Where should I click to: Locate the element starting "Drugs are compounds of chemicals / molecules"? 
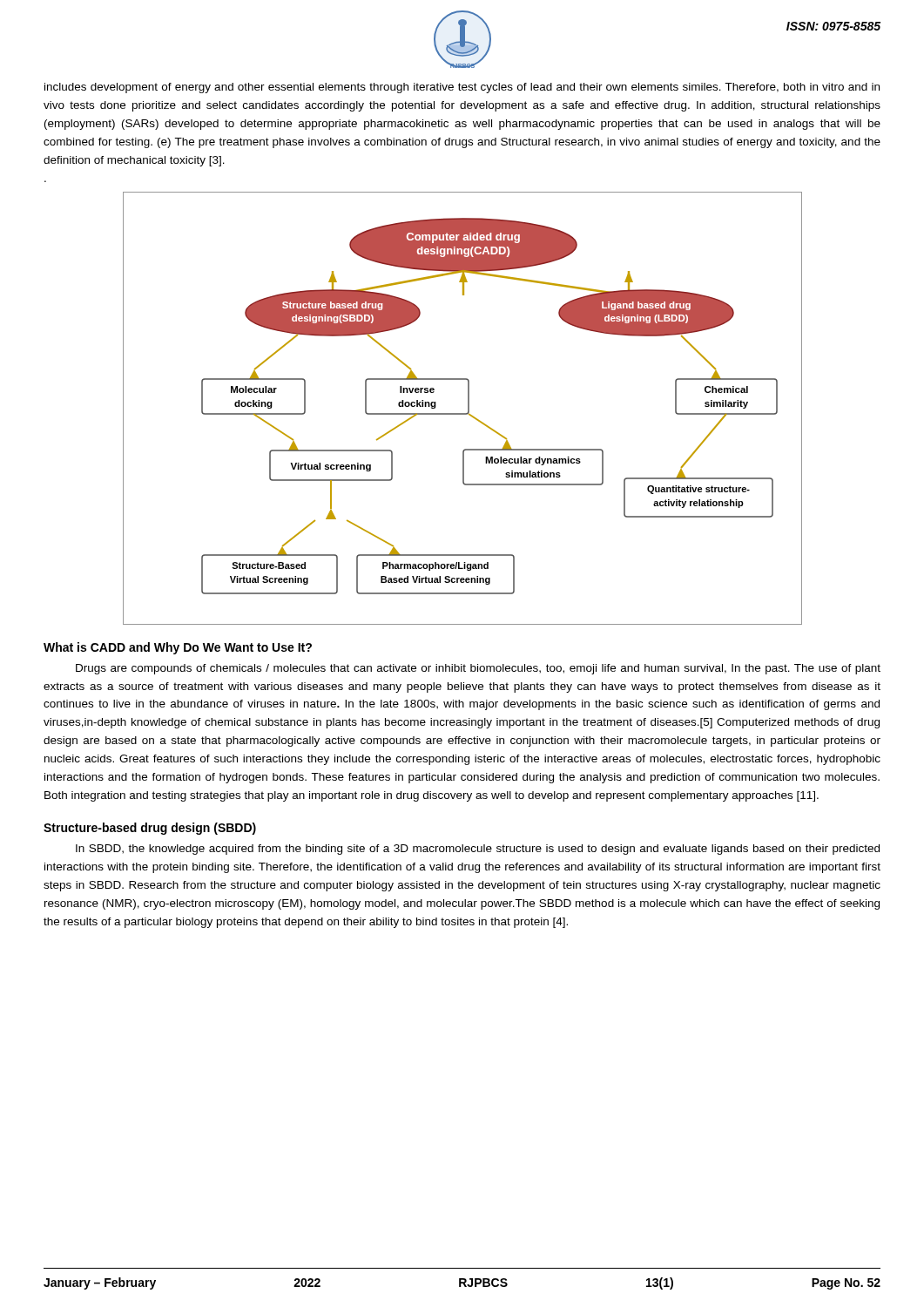pyautogui.click(x=462, y=731)
